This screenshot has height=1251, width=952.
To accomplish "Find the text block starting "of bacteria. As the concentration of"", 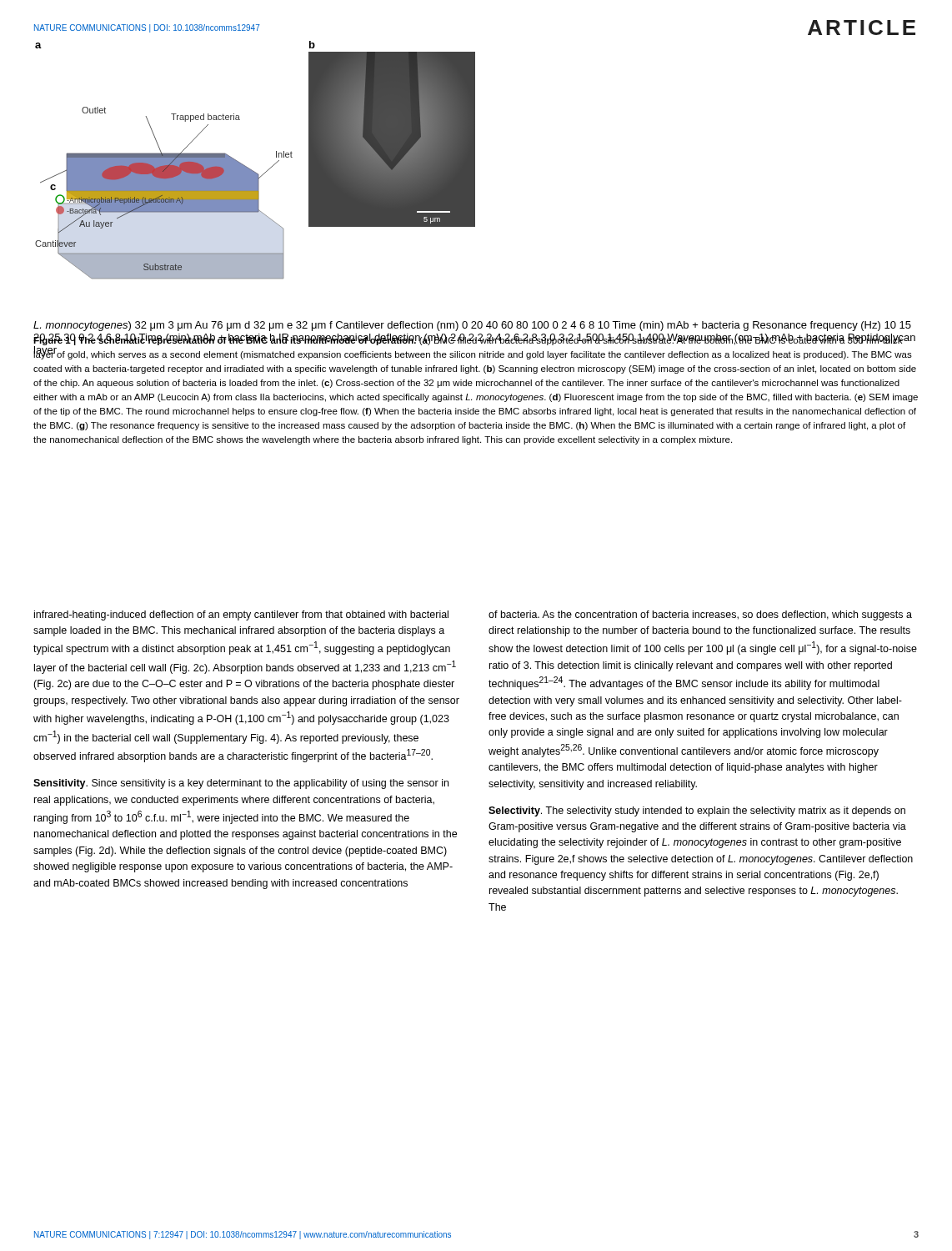I will coord(704,761).
